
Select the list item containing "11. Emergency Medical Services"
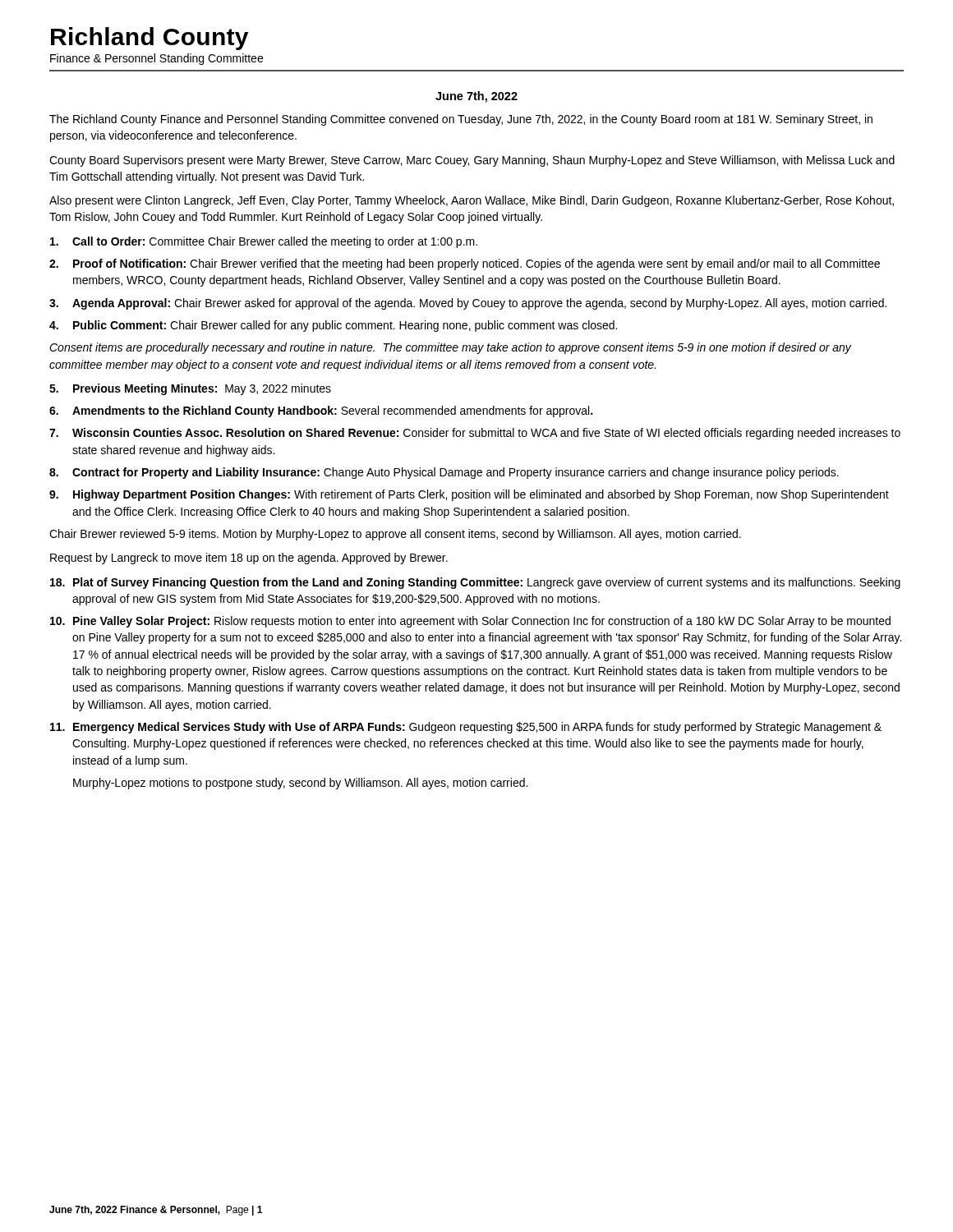476,744
